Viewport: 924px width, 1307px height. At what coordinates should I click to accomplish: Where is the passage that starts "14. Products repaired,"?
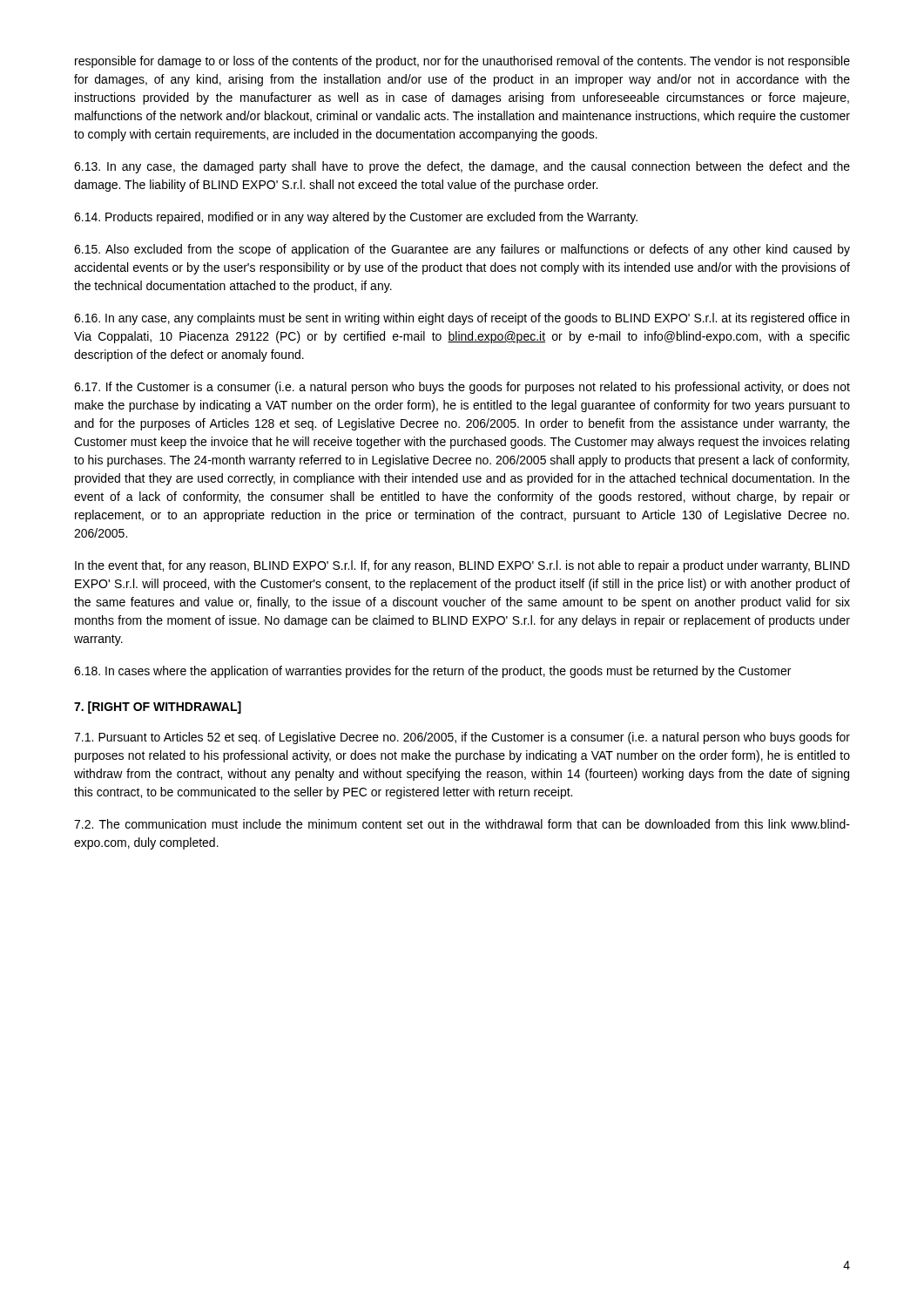(356, 217)
